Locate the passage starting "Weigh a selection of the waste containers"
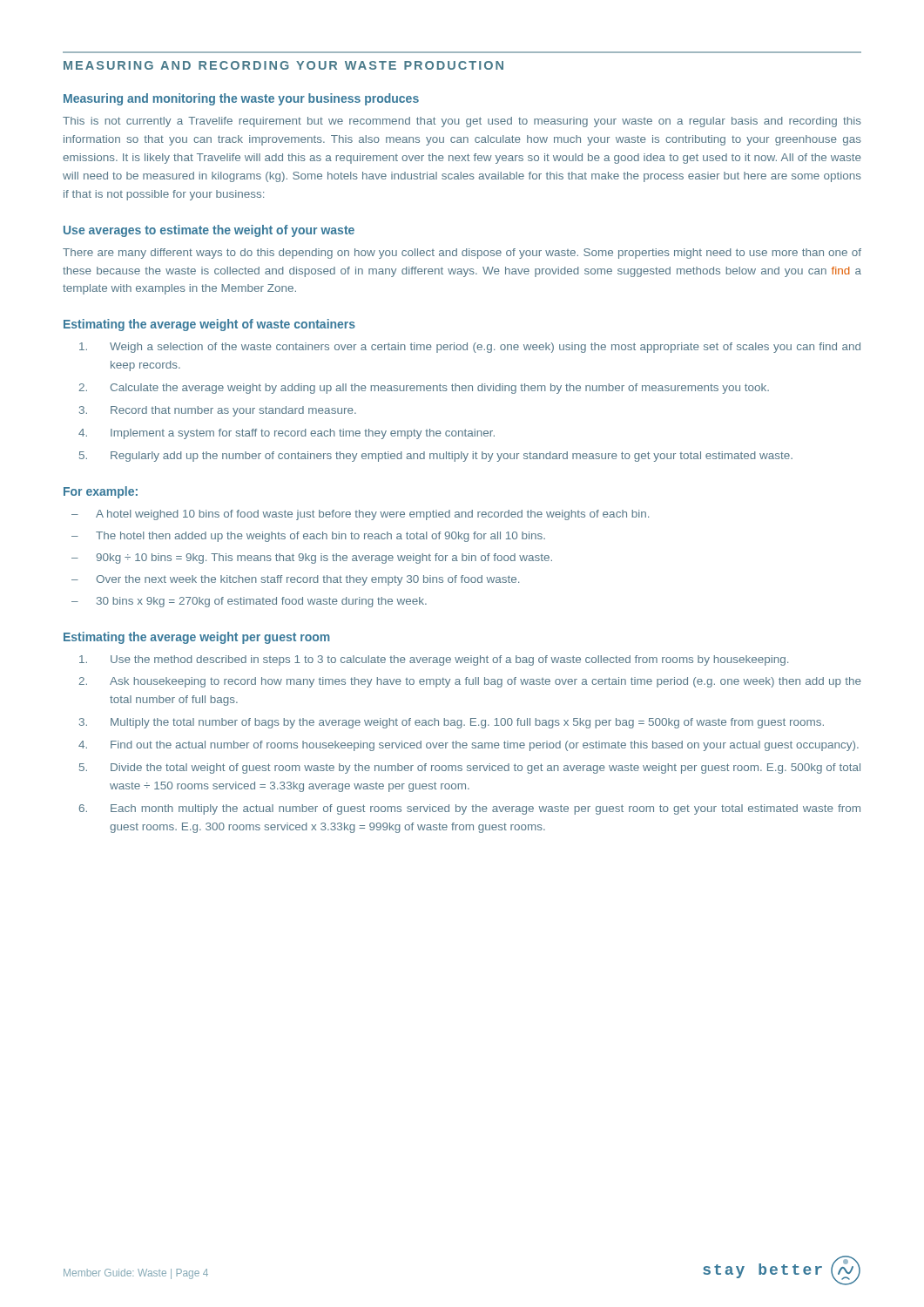924x1307 pixels. (462, 357)
